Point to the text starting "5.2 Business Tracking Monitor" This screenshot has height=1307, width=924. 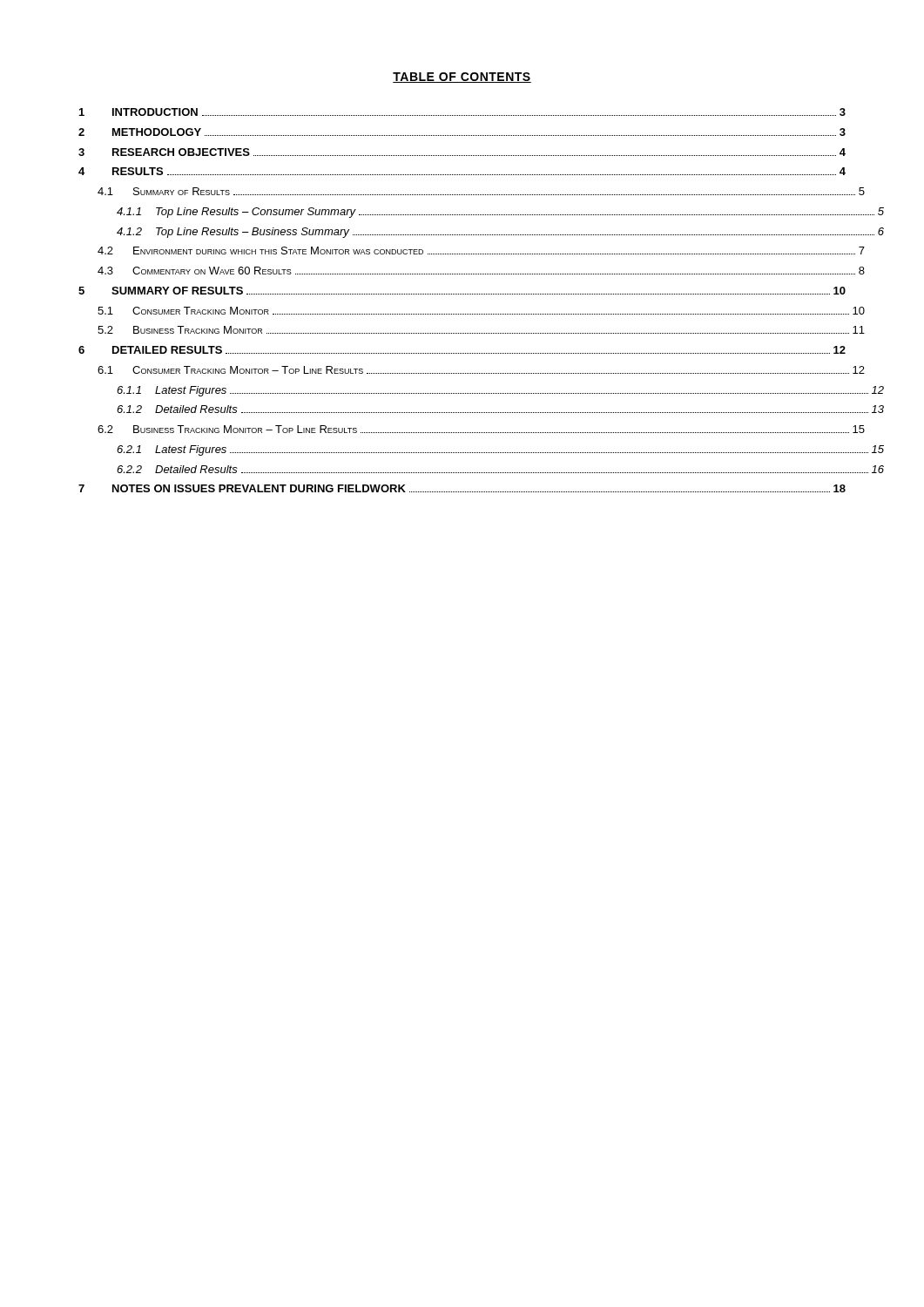[x=481, y=331]
